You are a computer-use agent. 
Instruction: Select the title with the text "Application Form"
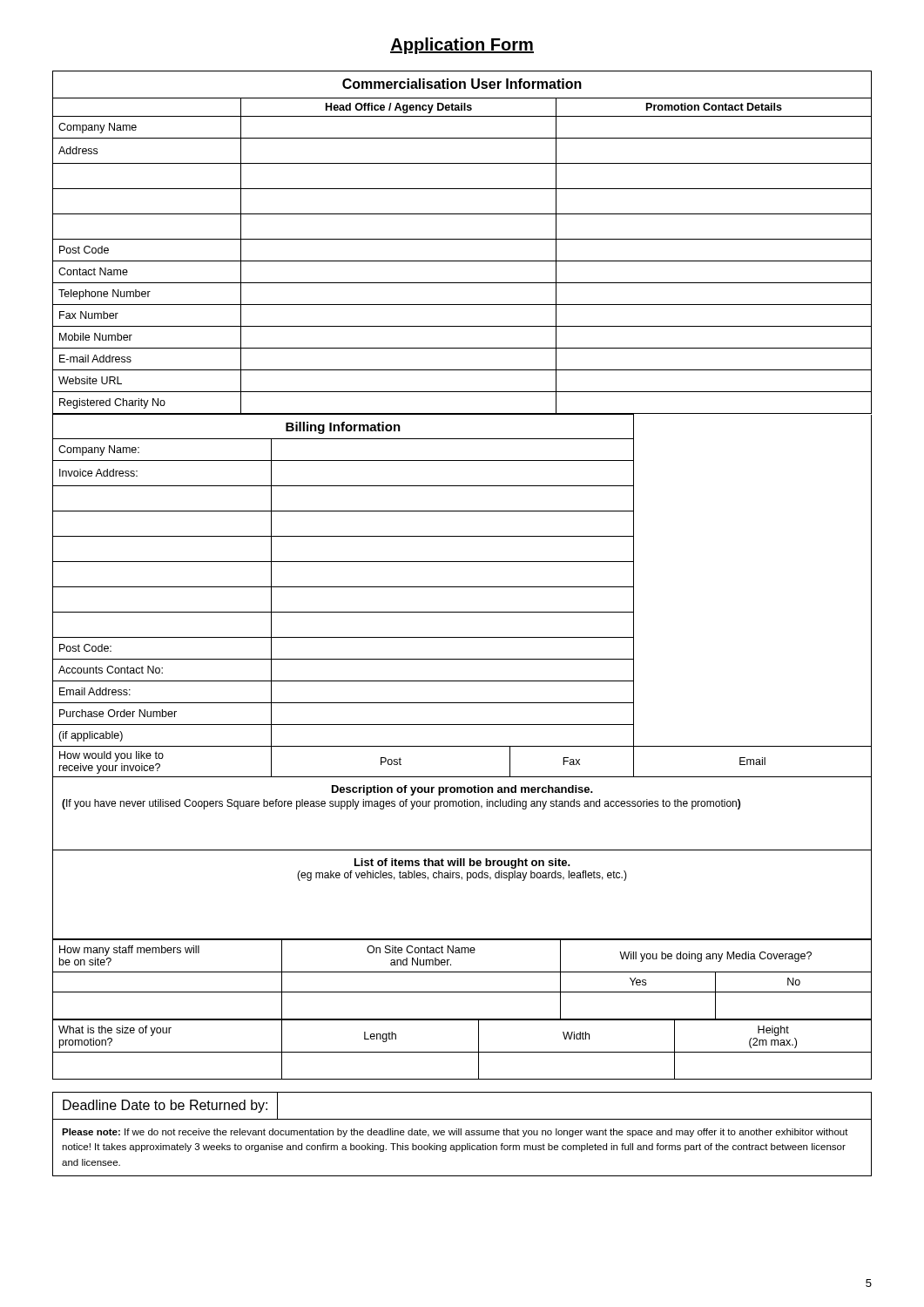[462, 44]
